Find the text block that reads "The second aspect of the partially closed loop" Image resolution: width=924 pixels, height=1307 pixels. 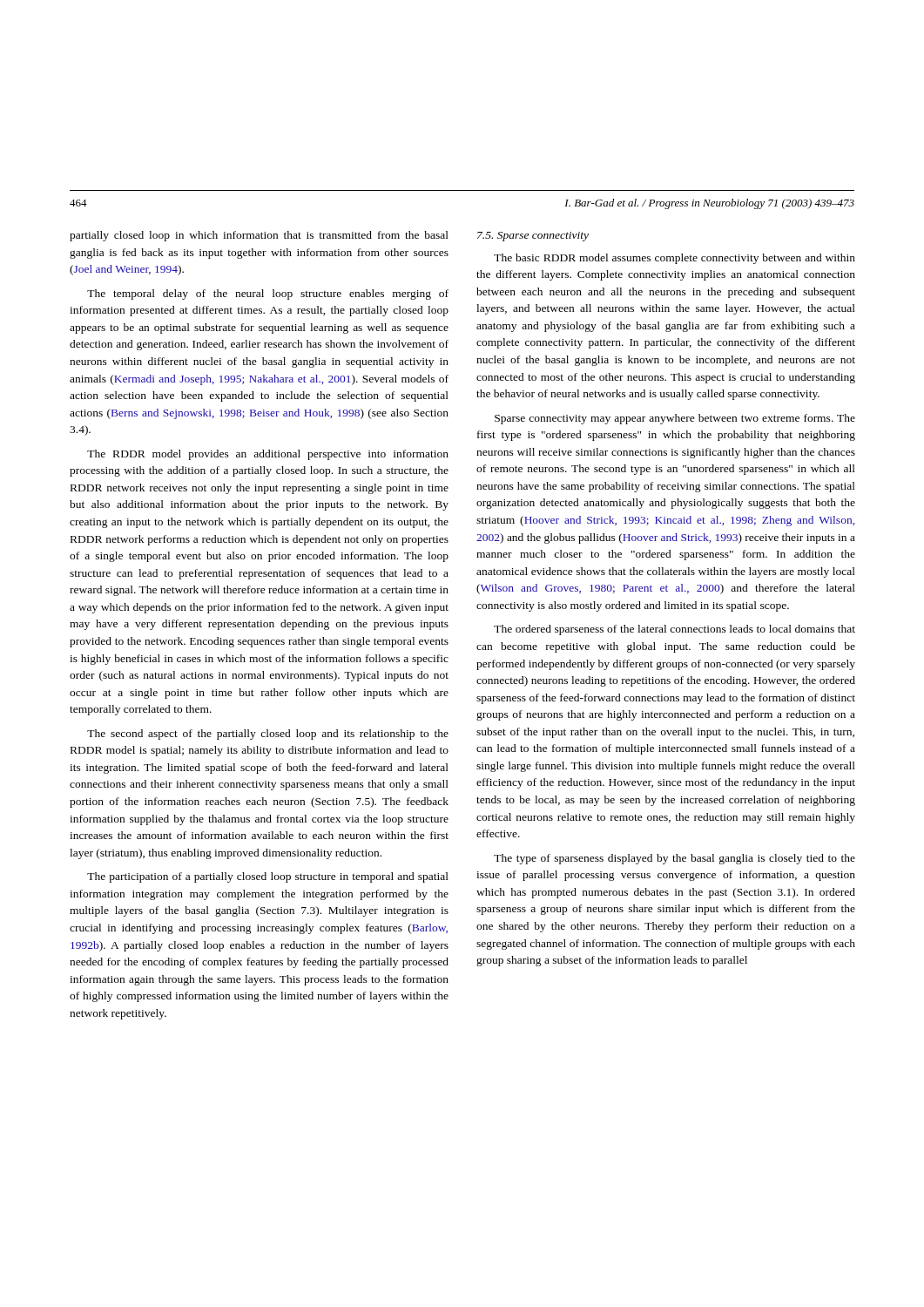point(259,793)
